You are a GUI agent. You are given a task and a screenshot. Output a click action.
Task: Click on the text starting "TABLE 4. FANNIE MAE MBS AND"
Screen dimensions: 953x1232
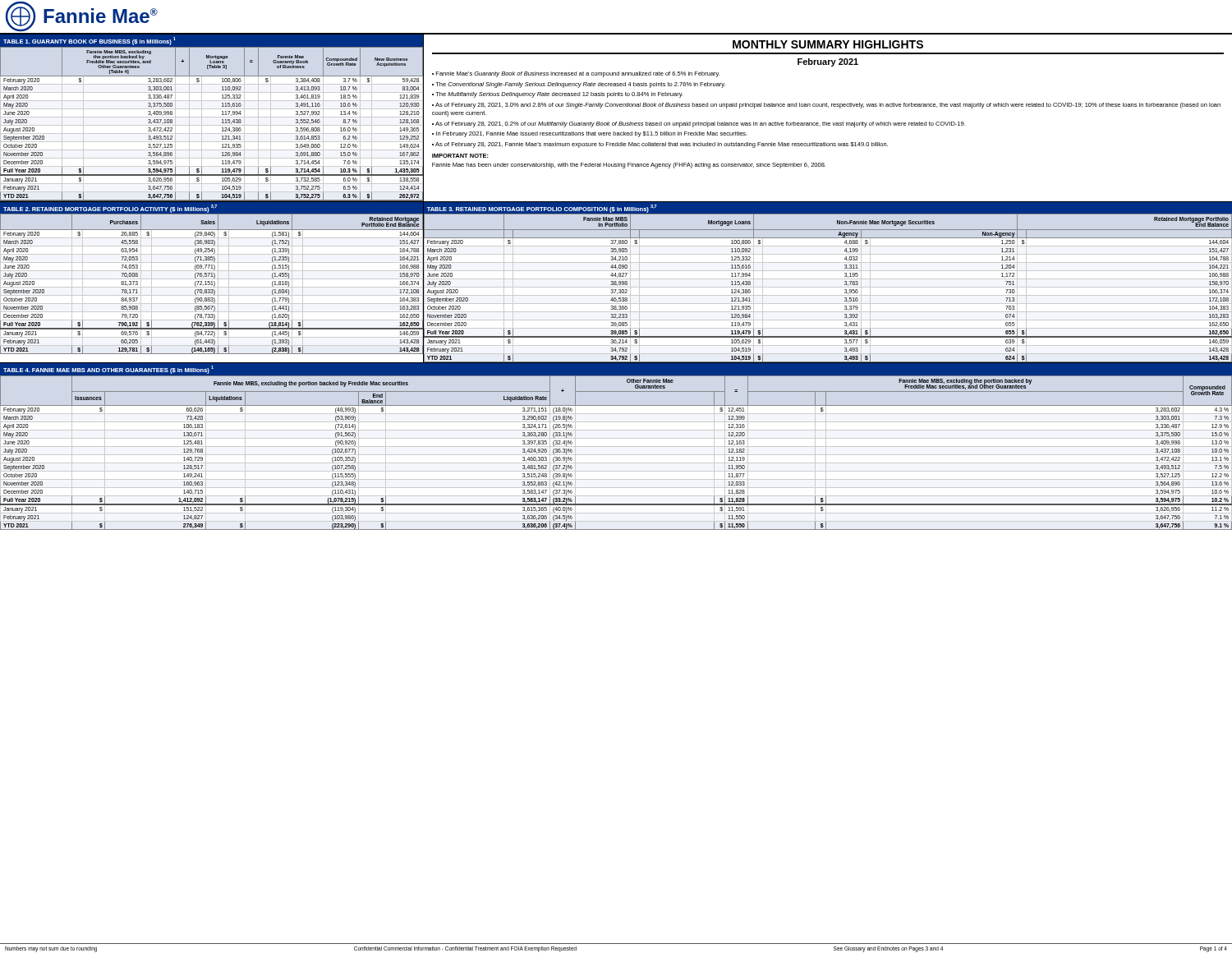point(108,369)
